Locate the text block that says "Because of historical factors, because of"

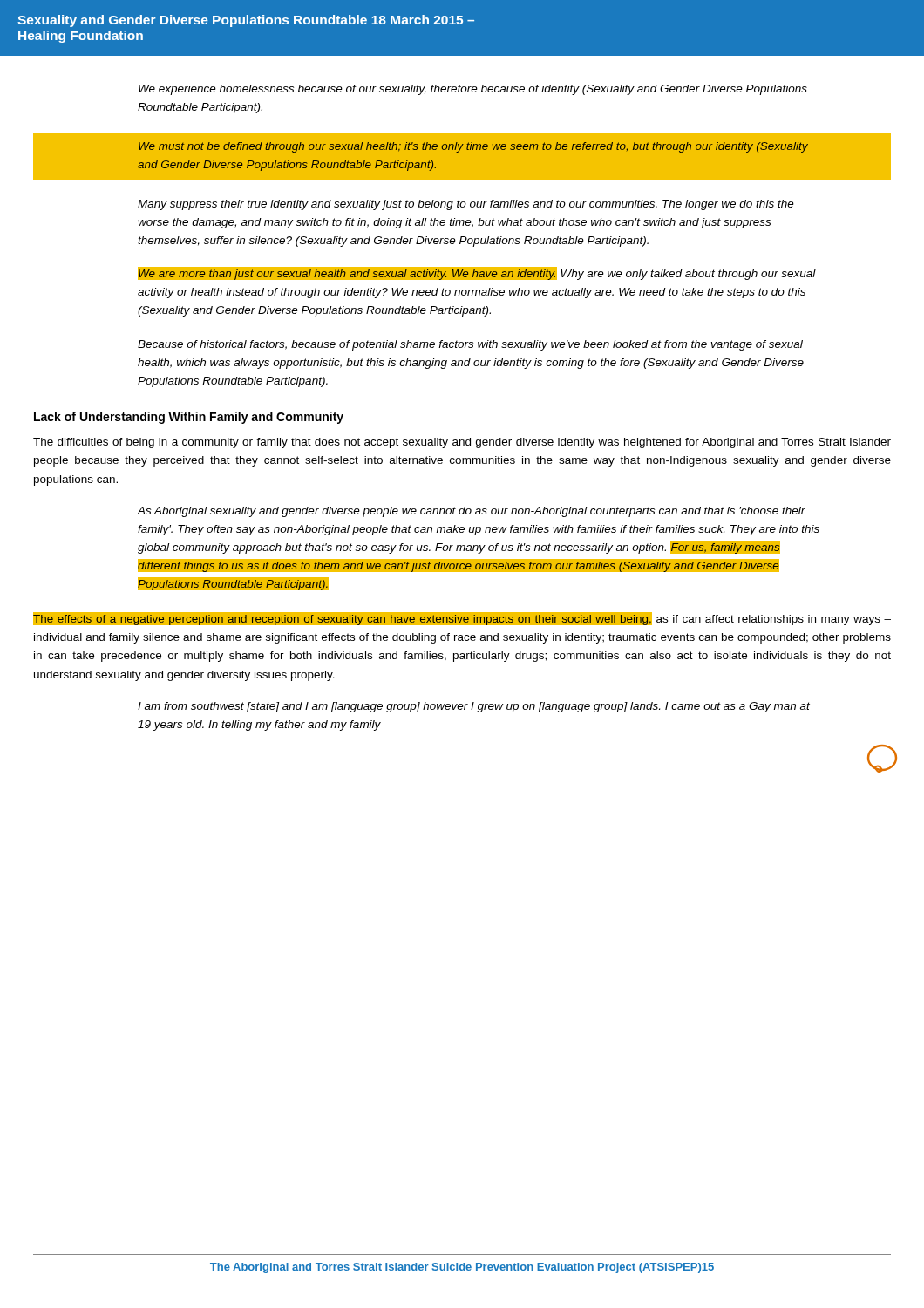(471, 362)
